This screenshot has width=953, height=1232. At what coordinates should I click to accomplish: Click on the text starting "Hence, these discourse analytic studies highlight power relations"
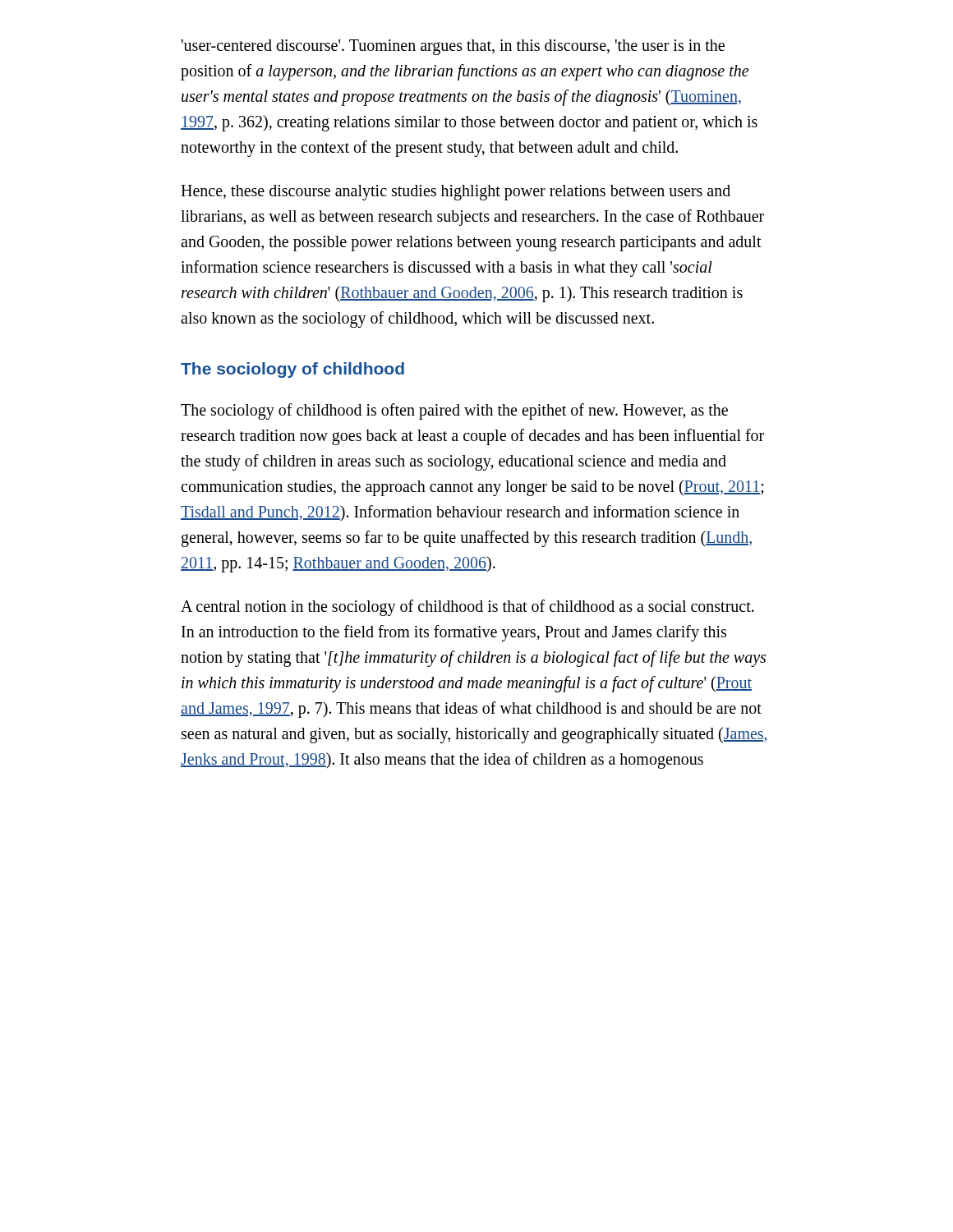pyautogui.click(x=476, y=255)
